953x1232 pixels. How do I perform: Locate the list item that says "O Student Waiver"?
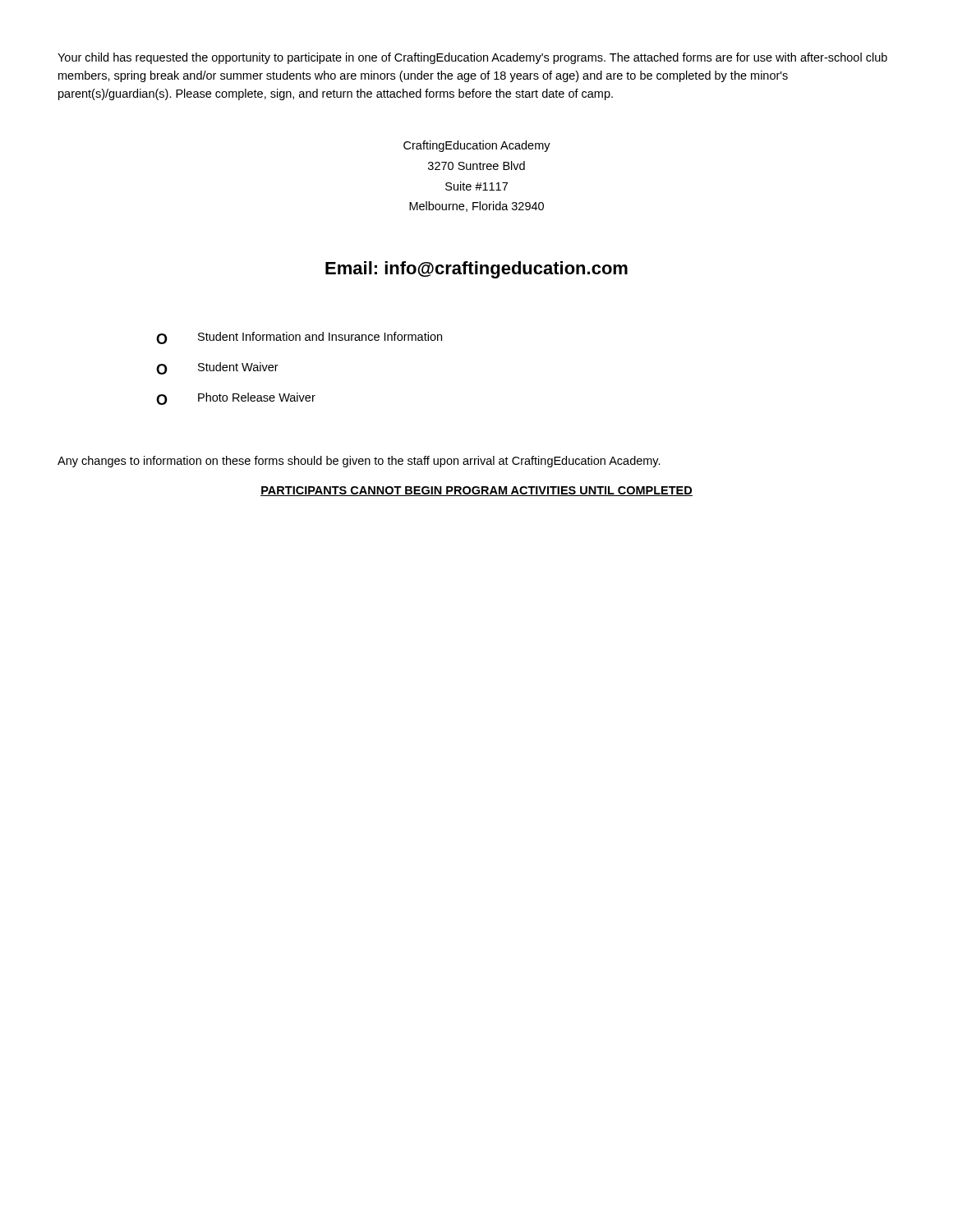tap(217, 370)
